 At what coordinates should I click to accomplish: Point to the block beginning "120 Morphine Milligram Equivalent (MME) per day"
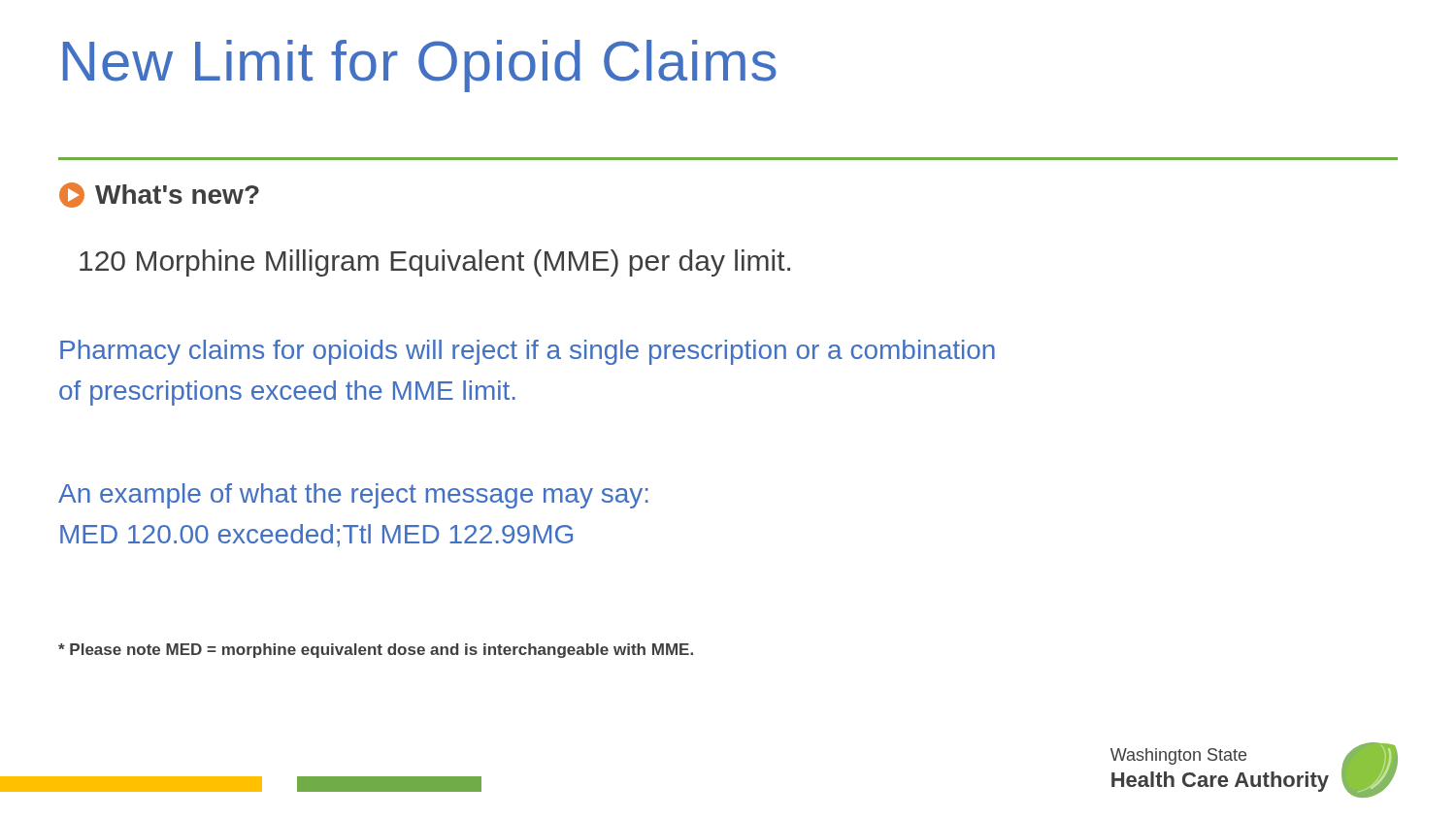[435, 261]
